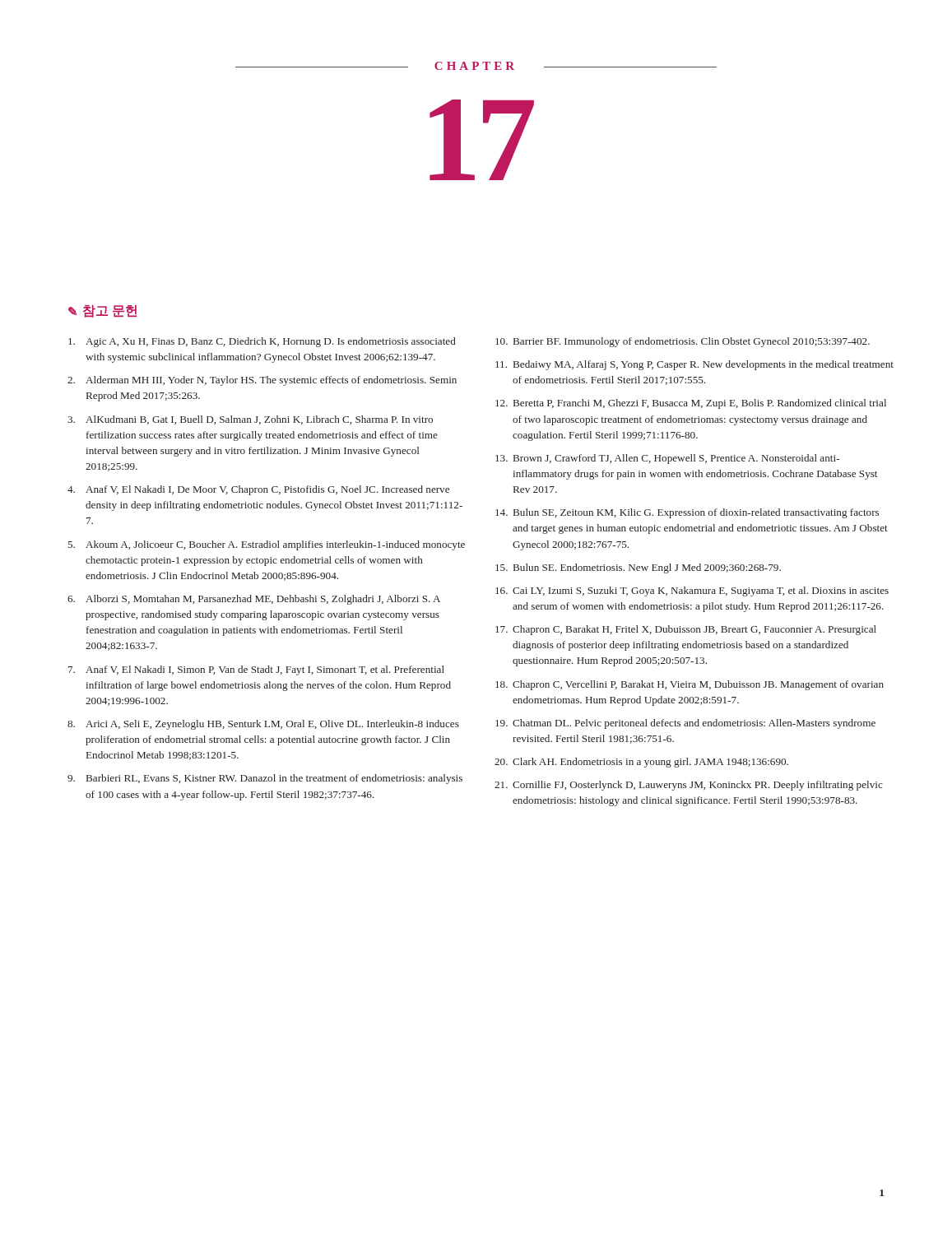
Task: Click on the list item that reads "2. Alderman MH"
Action: 268,388
